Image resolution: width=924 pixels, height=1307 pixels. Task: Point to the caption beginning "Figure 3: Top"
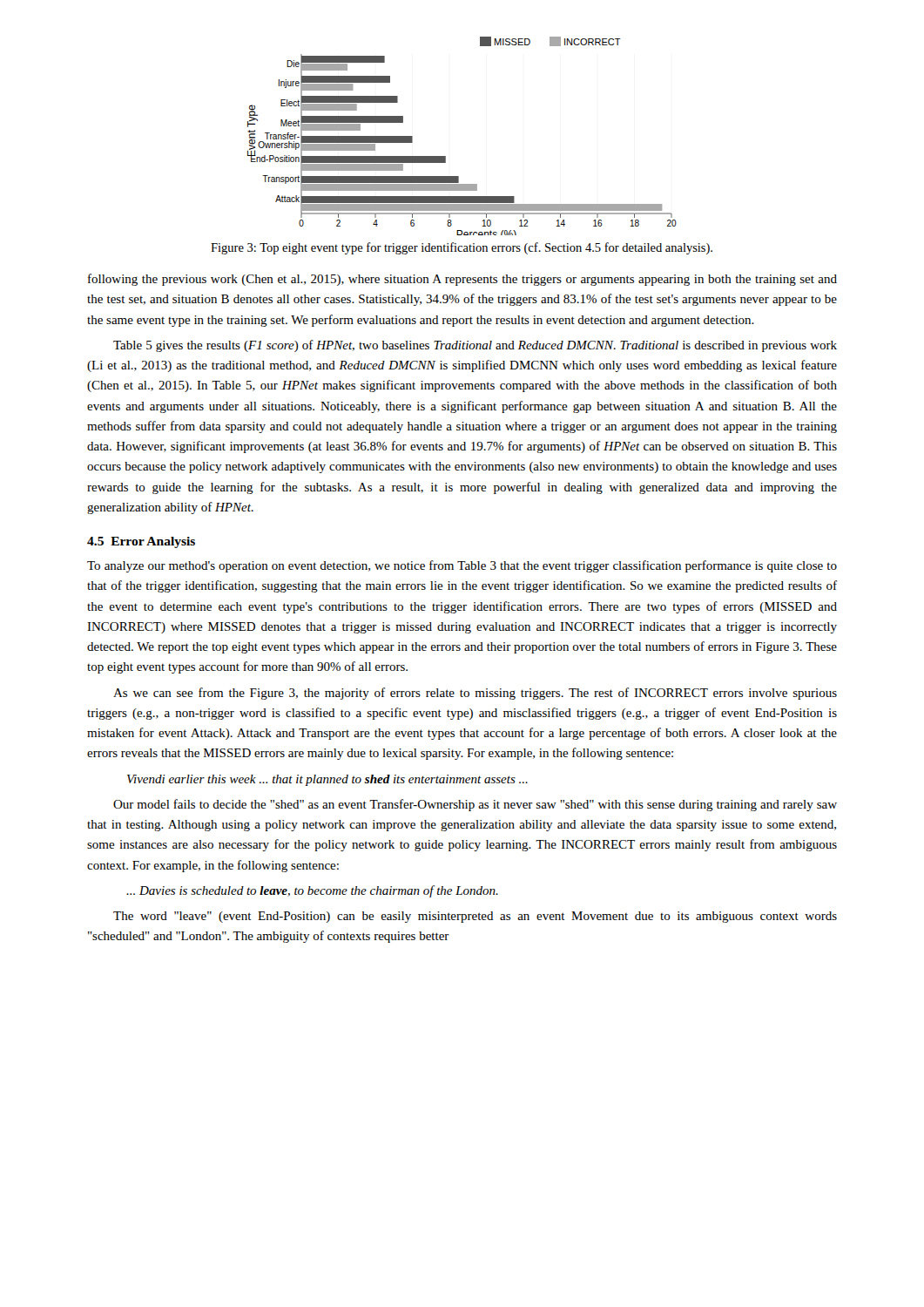click(x=462, y=247)
